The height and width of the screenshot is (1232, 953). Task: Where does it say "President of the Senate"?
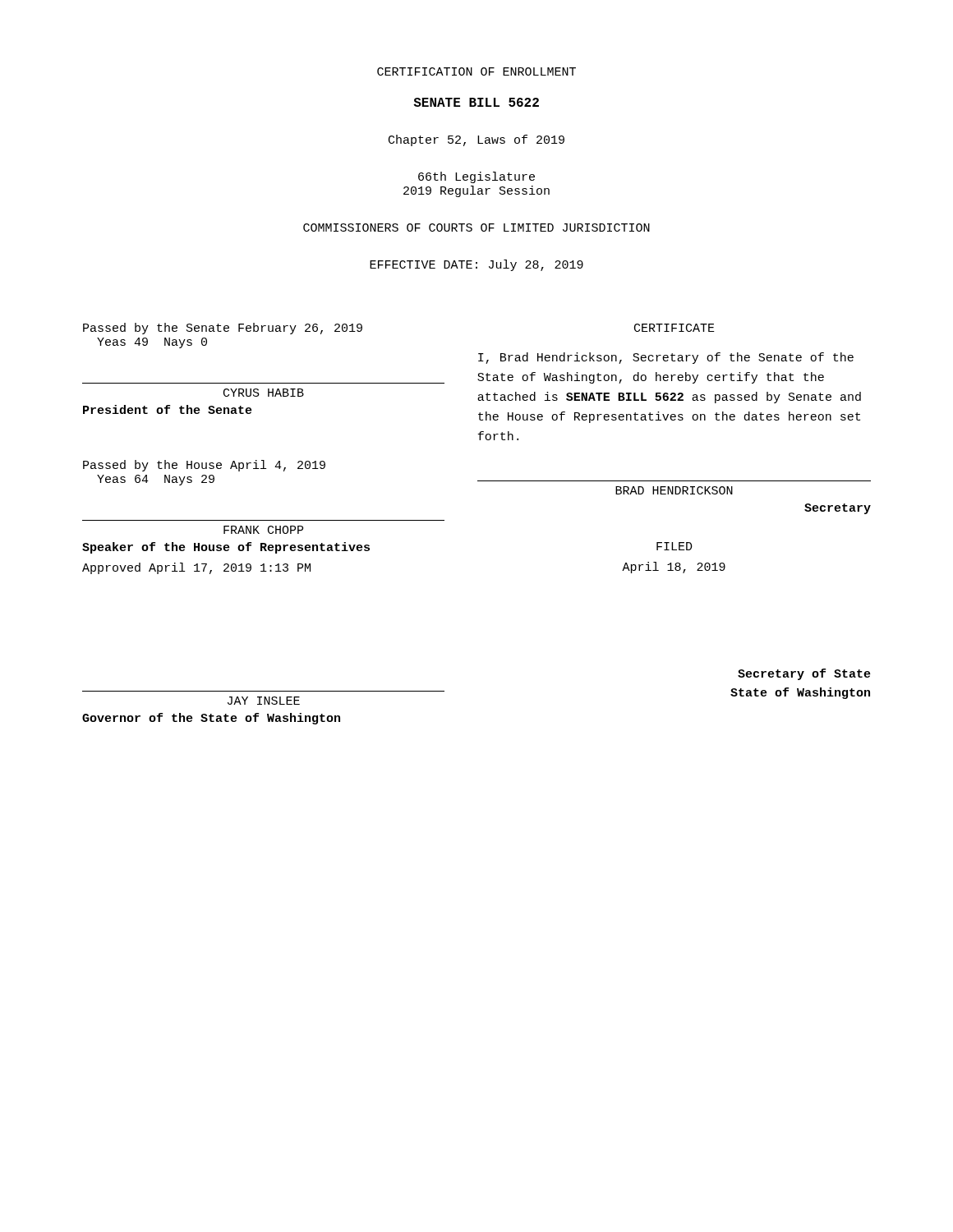click(x=167, y=411)
